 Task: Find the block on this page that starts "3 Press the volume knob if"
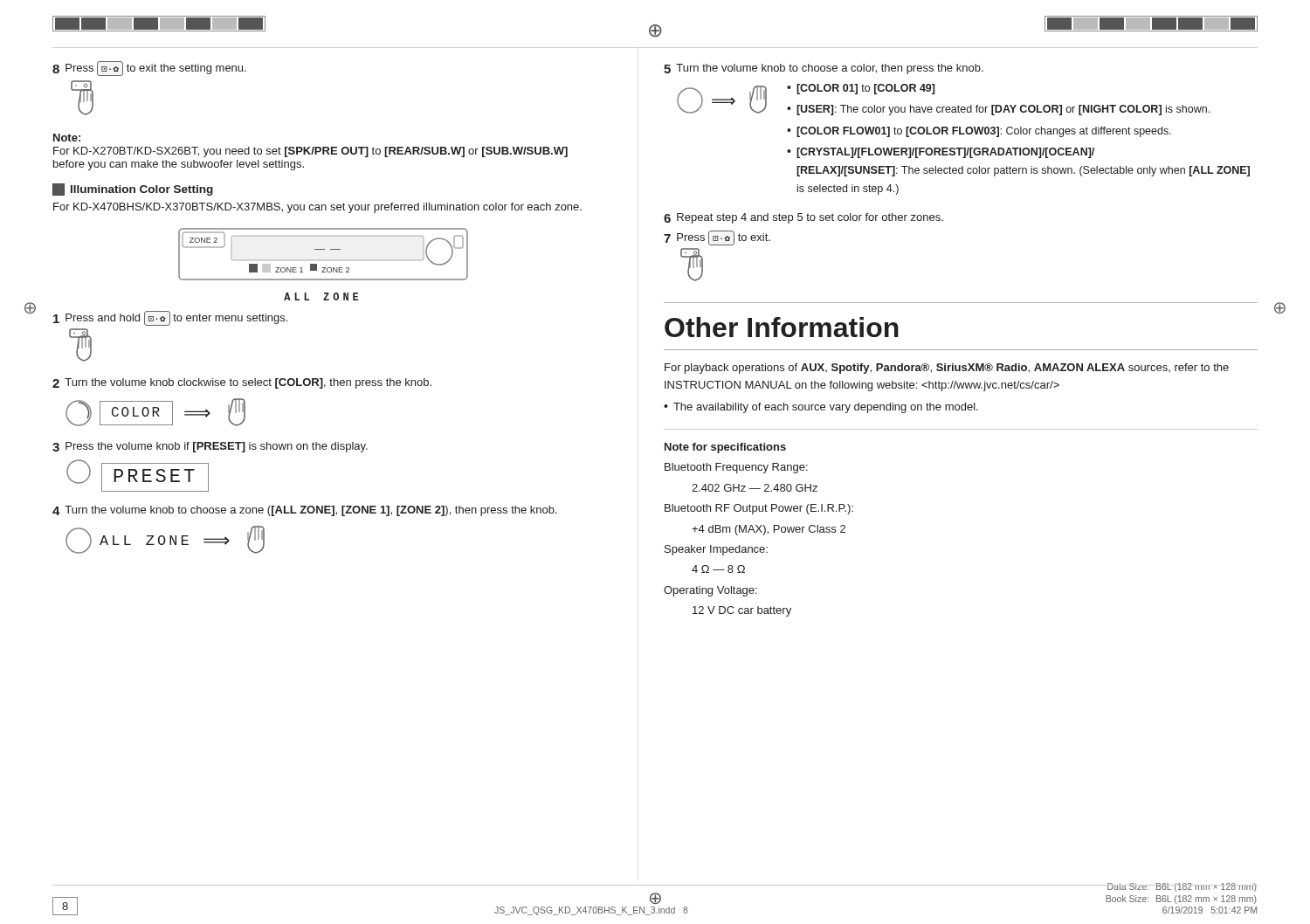[323, 447]
